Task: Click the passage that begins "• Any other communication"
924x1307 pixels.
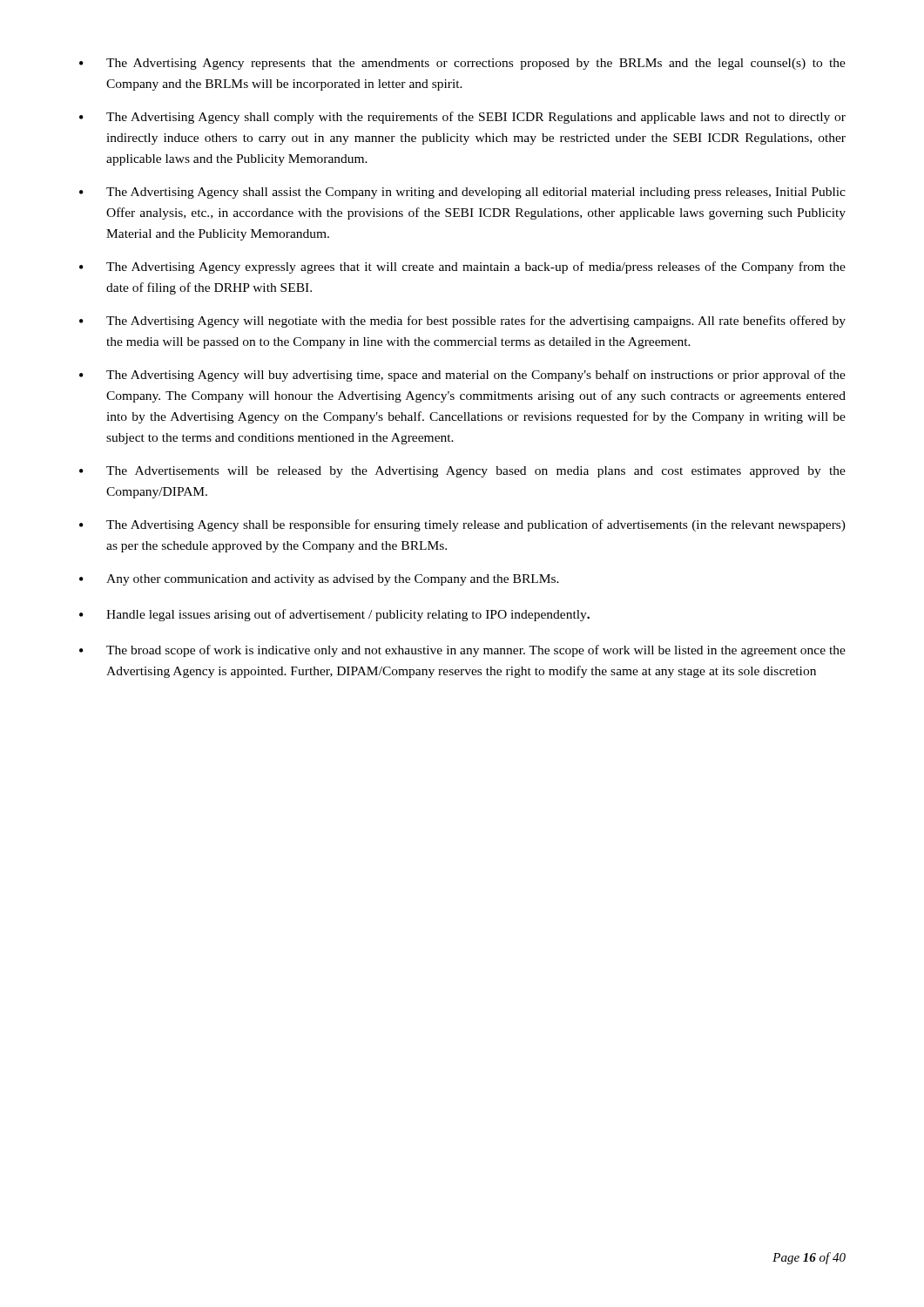Action: point(462,580)
